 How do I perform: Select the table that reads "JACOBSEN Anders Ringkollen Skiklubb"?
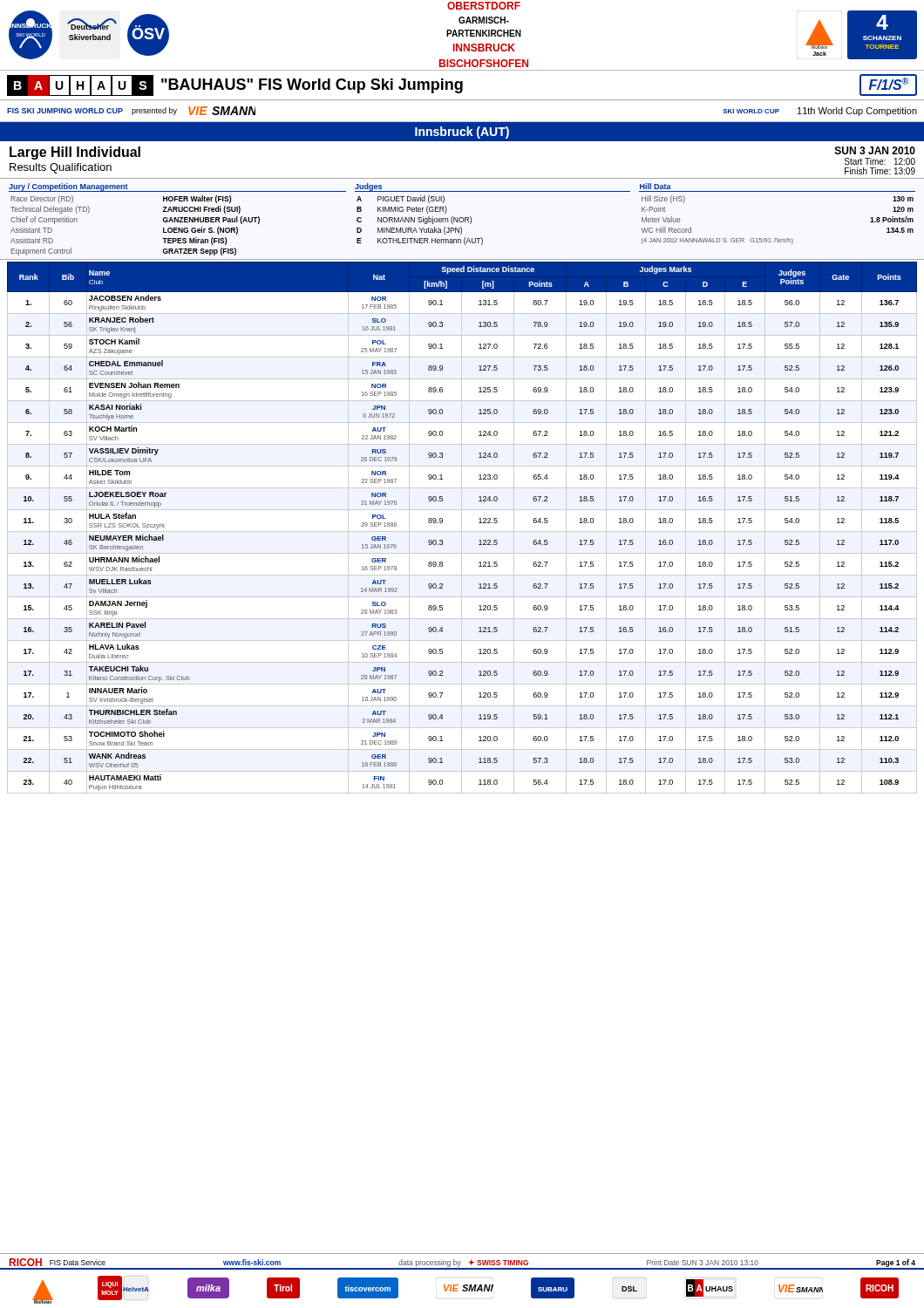pyautogui.click(x=462, y=529)
